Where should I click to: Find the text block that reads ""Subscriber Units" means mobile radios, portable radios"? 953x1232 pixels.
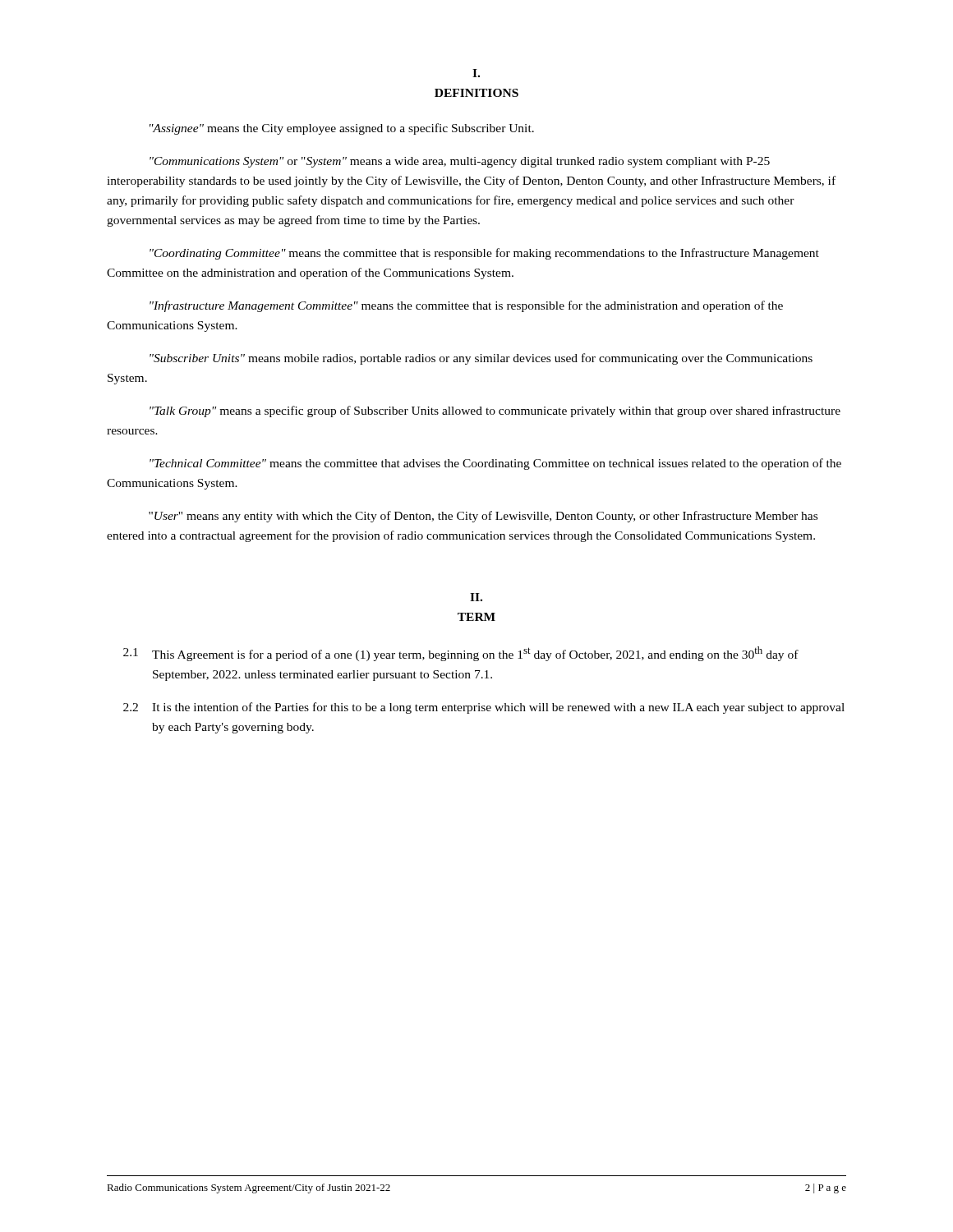coord(460,368)
